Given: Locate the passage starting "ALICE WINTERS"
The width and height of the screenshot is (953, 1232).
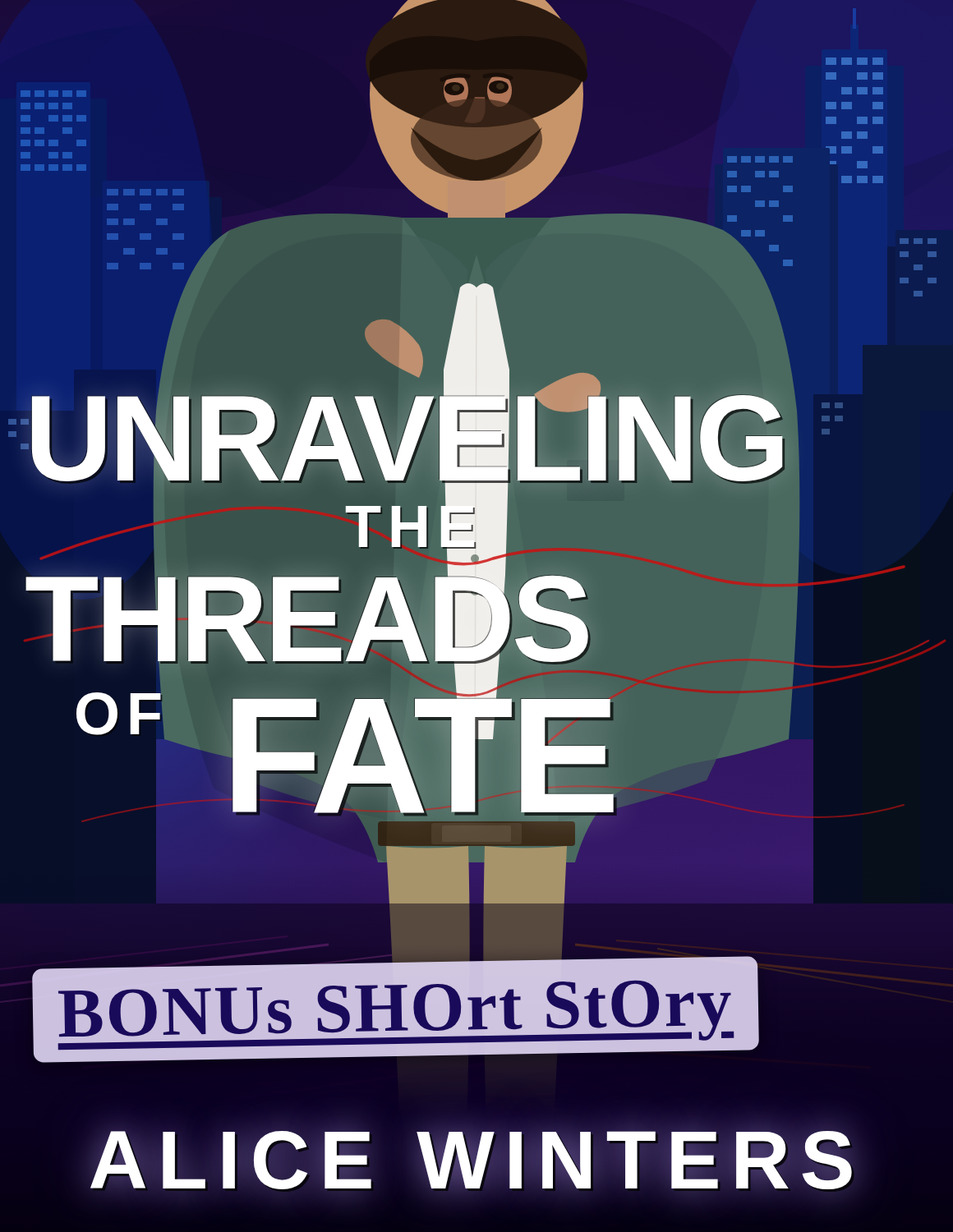Looking at the screenshot, I should (x=476, y=1160).
